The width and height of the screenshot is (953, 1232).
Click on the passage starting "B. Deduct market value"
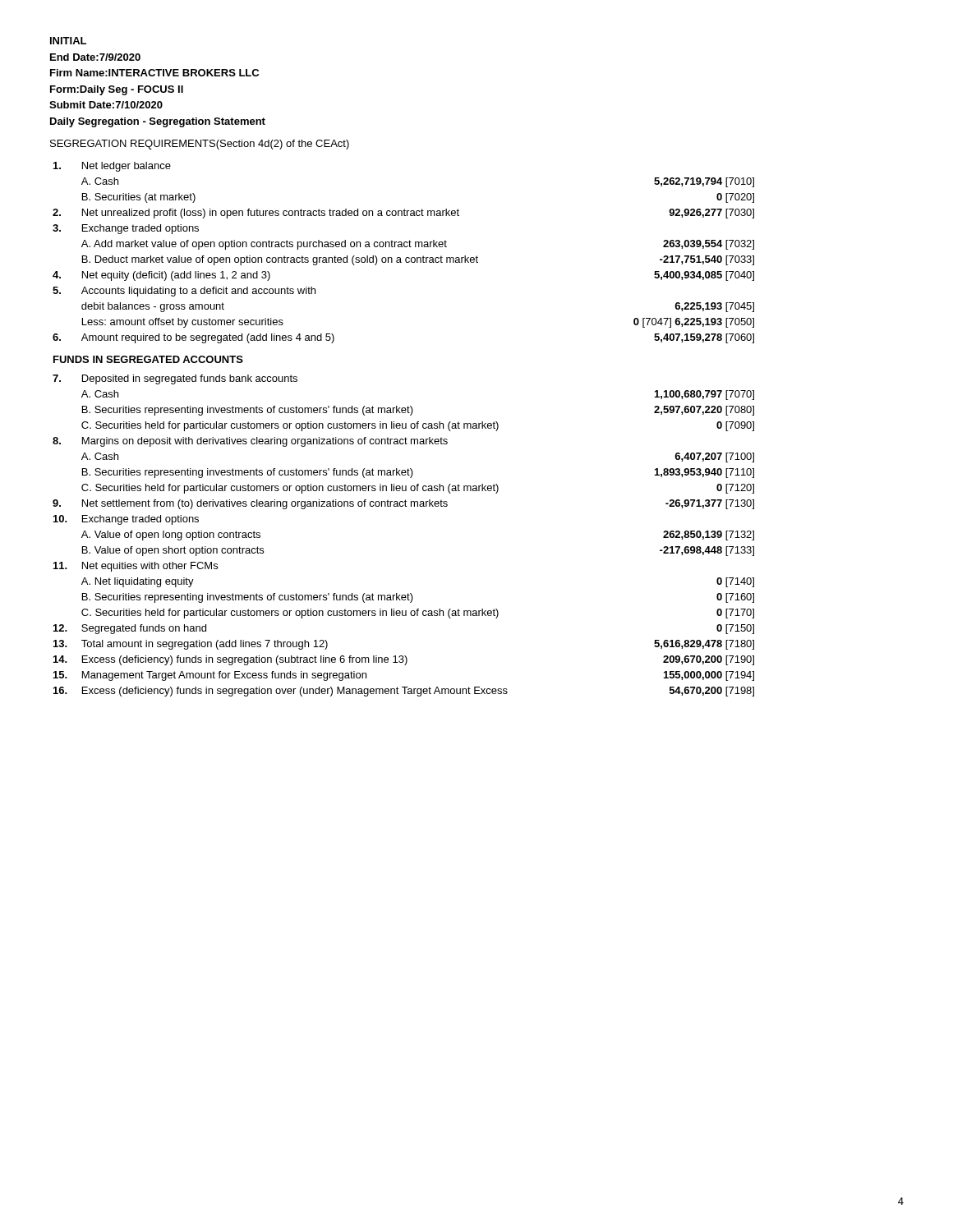tap(476, 259)
